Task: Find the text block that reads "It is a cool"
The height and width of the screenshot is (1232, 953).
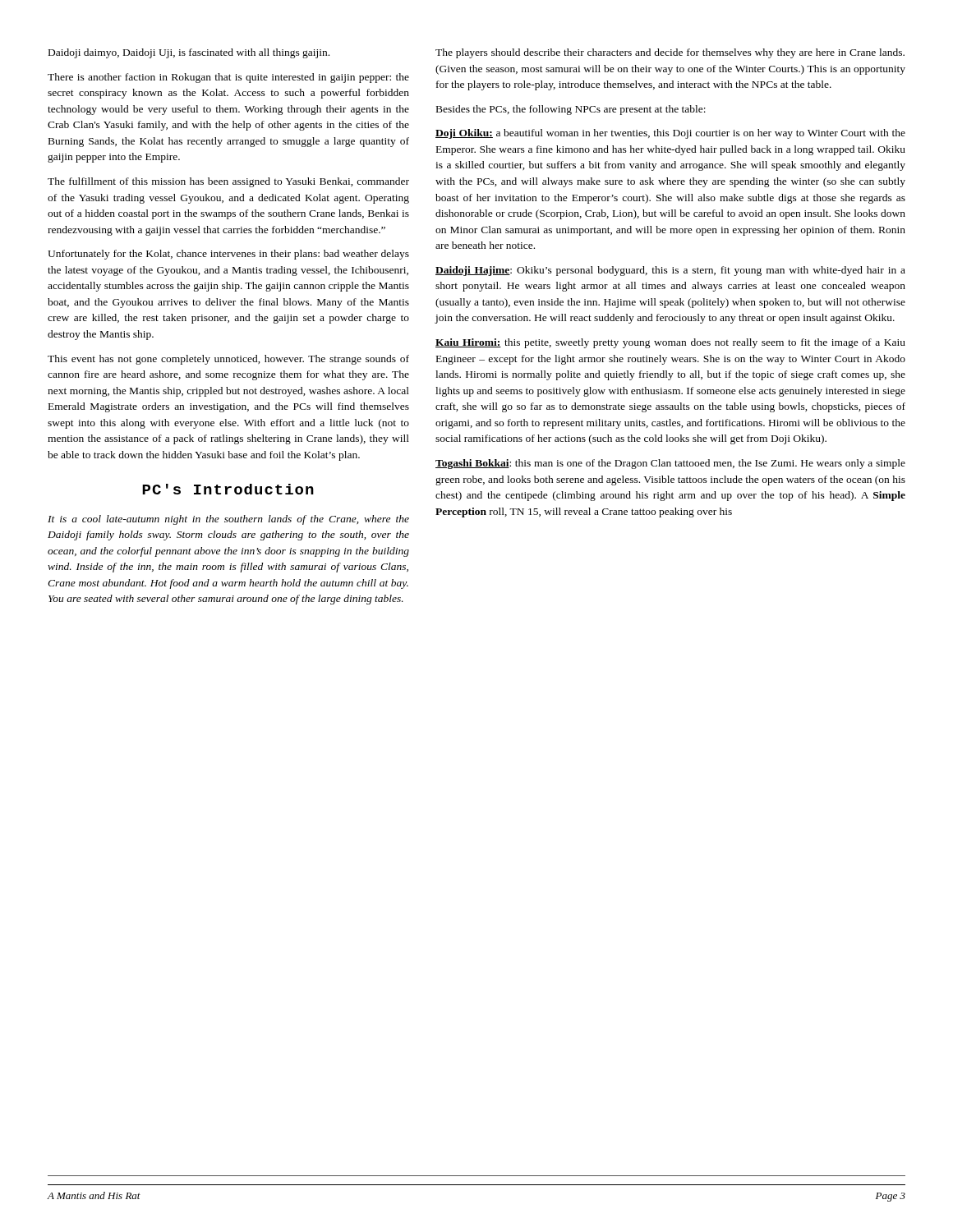Action: pyautogui.click(x=228, y=559)
